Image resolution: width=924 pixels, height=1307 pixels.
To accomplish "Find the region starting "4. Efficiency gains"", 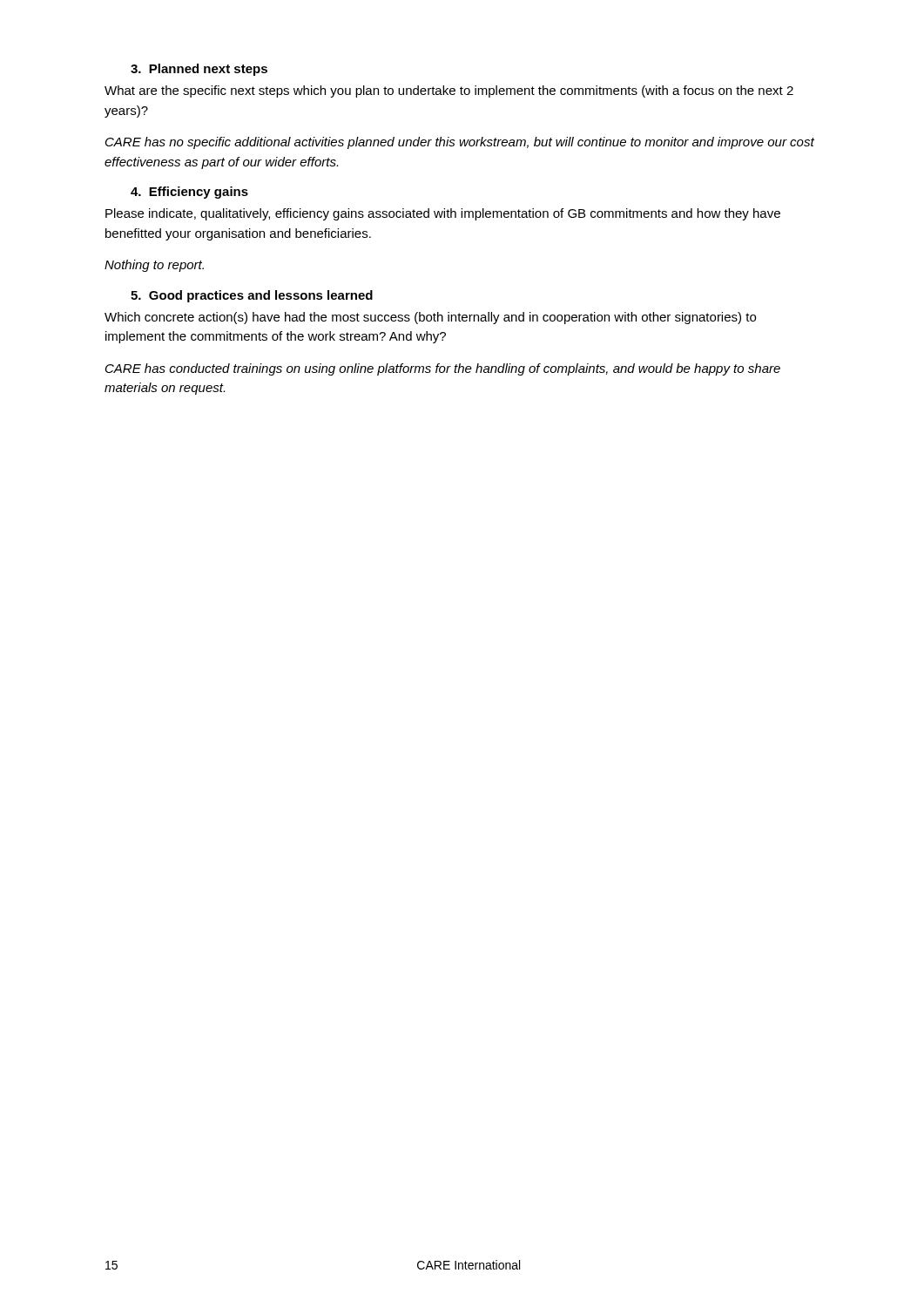I will coord(189,191).
